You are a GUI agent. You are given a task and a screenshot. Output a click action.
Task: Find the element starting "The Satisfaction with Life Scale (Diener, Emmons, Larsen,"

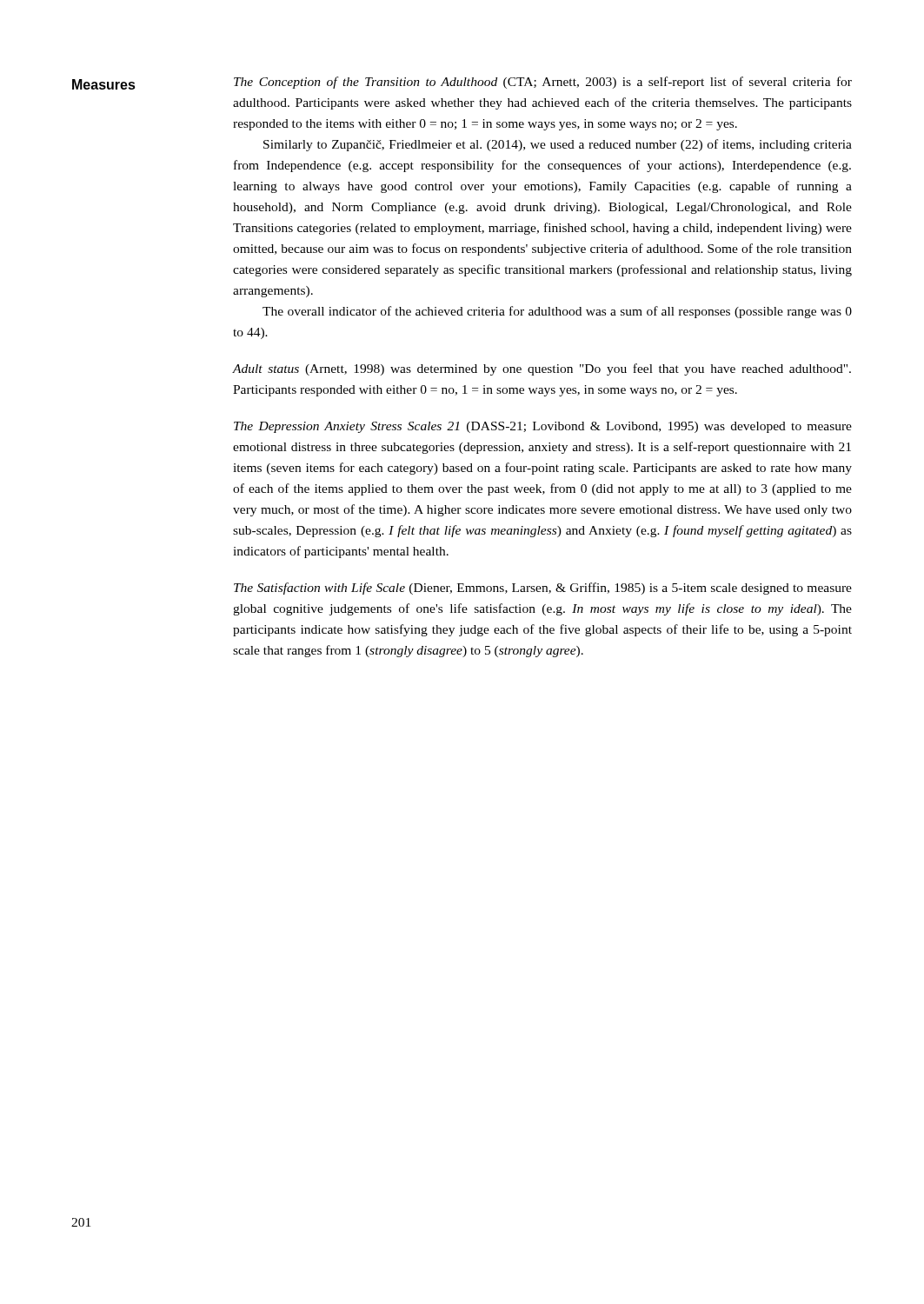[542, 619]
